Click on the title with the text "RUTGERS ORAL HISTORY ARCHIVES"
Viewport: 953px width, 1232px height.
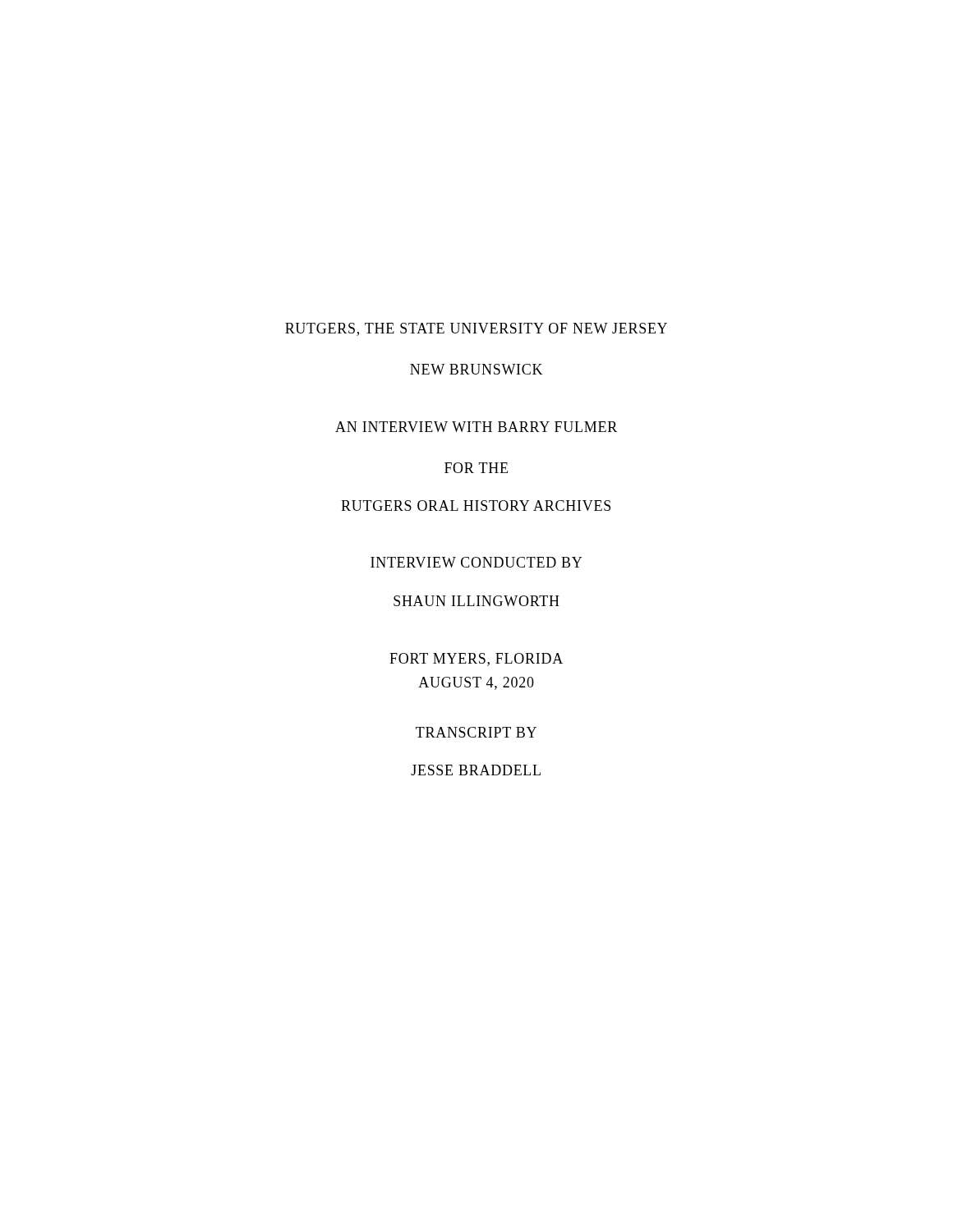pyautogui.click(x=476, y=506)
